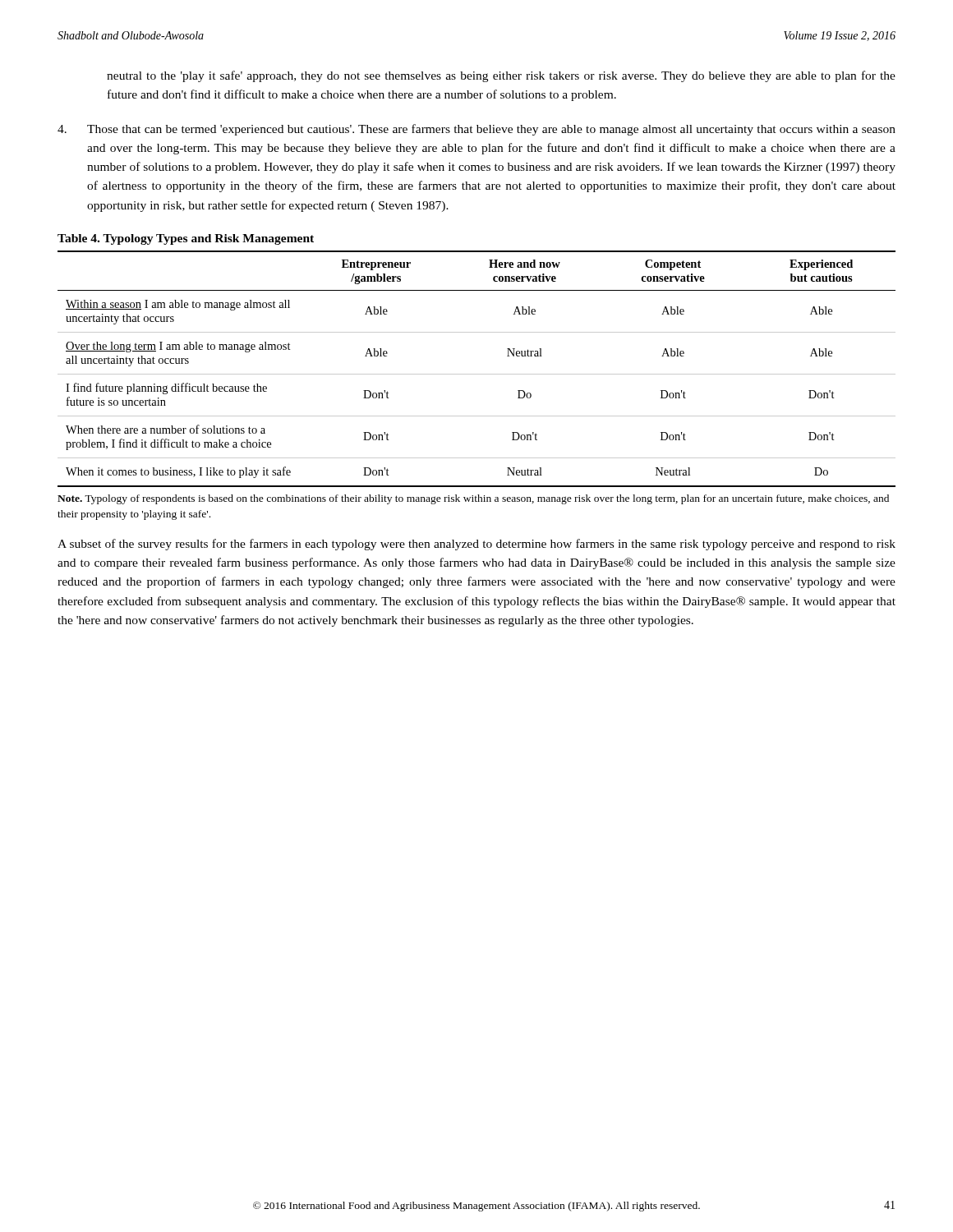Find the block on this page that starts "Note. Typology of respondents is based on the"
953x1232 pixels.
[473, 506]
